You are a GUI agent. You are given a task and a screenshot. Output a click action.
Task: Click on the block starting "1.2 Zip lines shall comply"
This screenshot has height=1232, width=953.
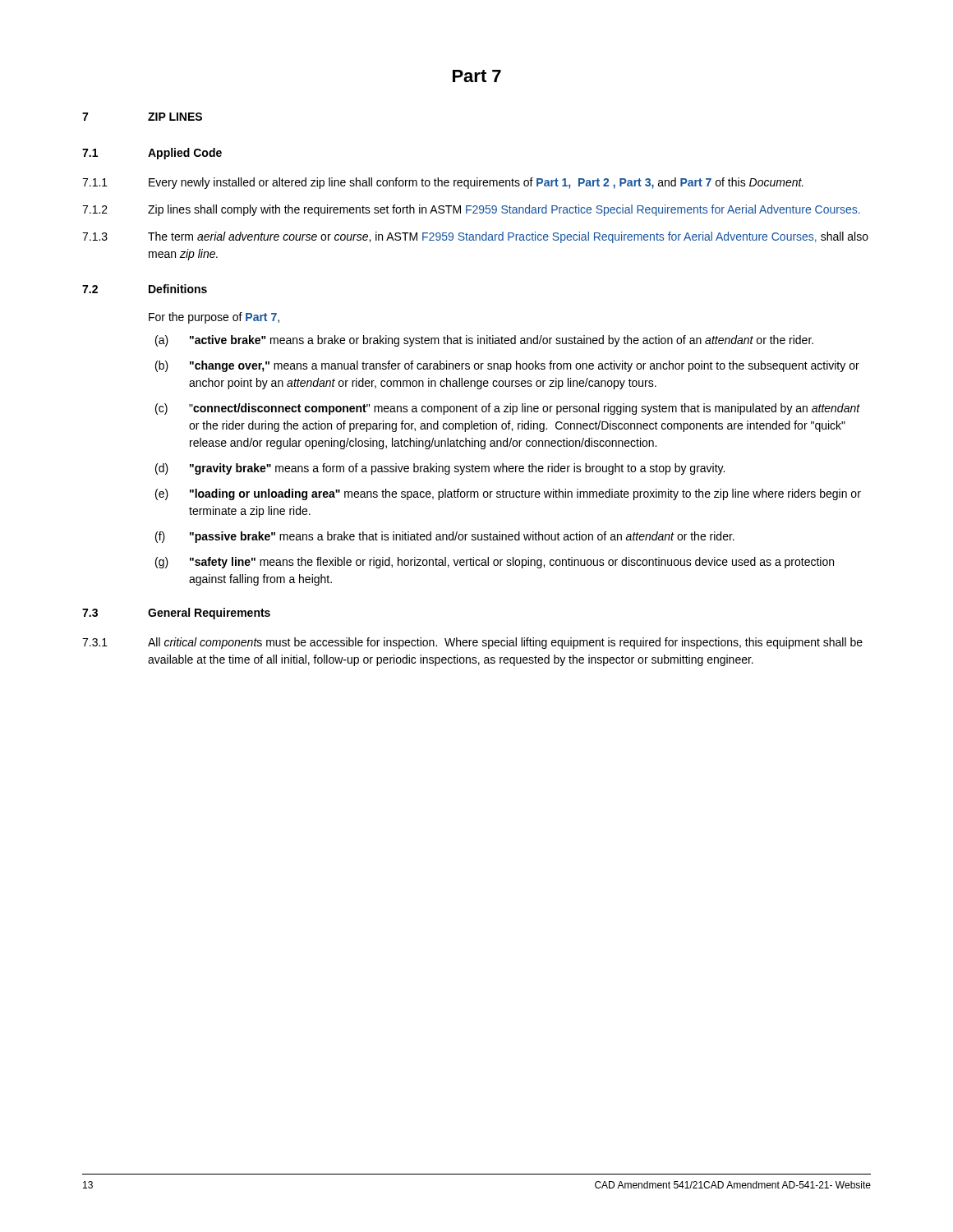point(476,210)
